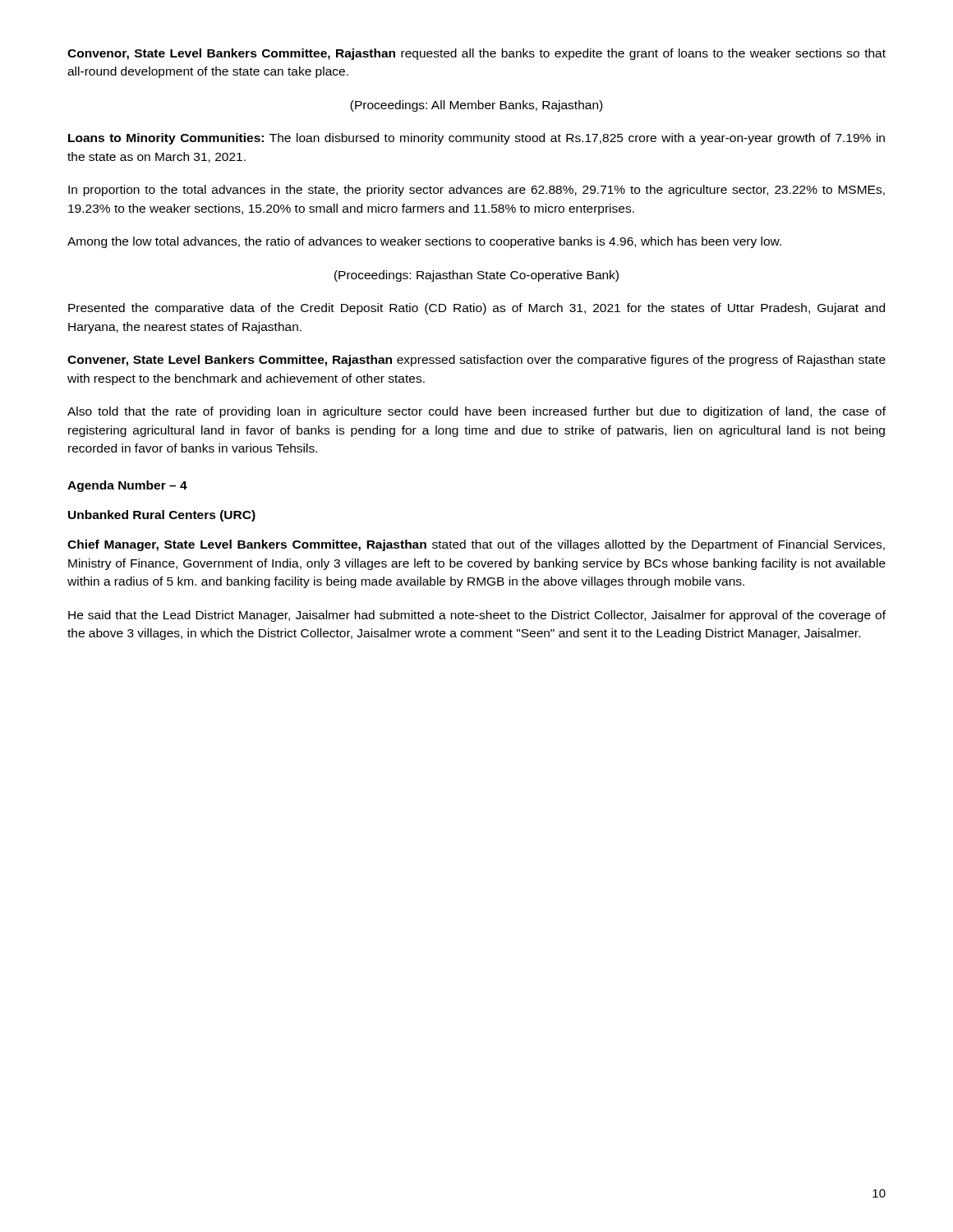Screen dimensions: 1232x953
Task: Find the text block that reads "(Proceedings: All Member"
Action: (x=476, y=105)
